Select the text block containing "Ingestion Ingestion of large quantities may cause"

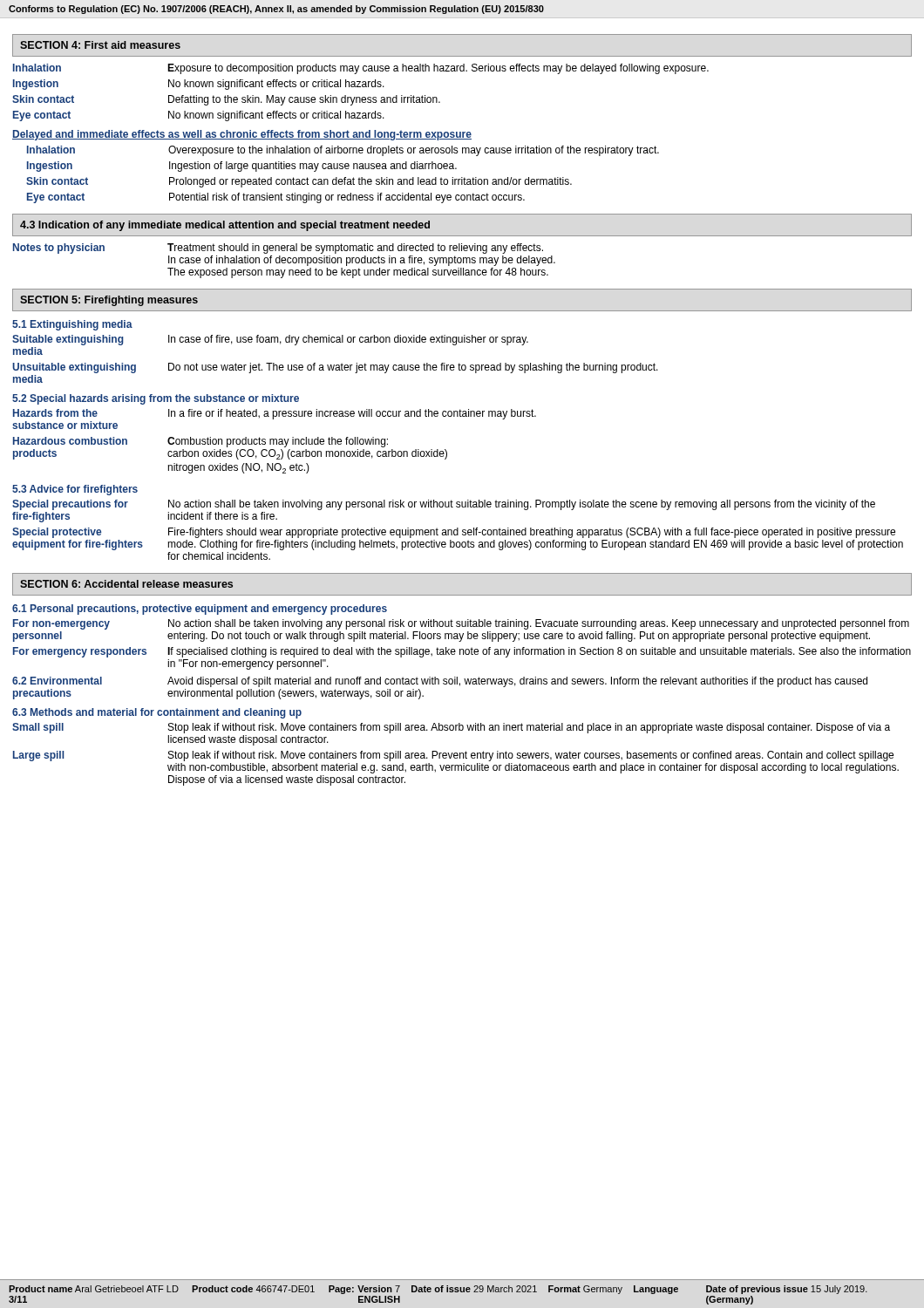point(469,166)
